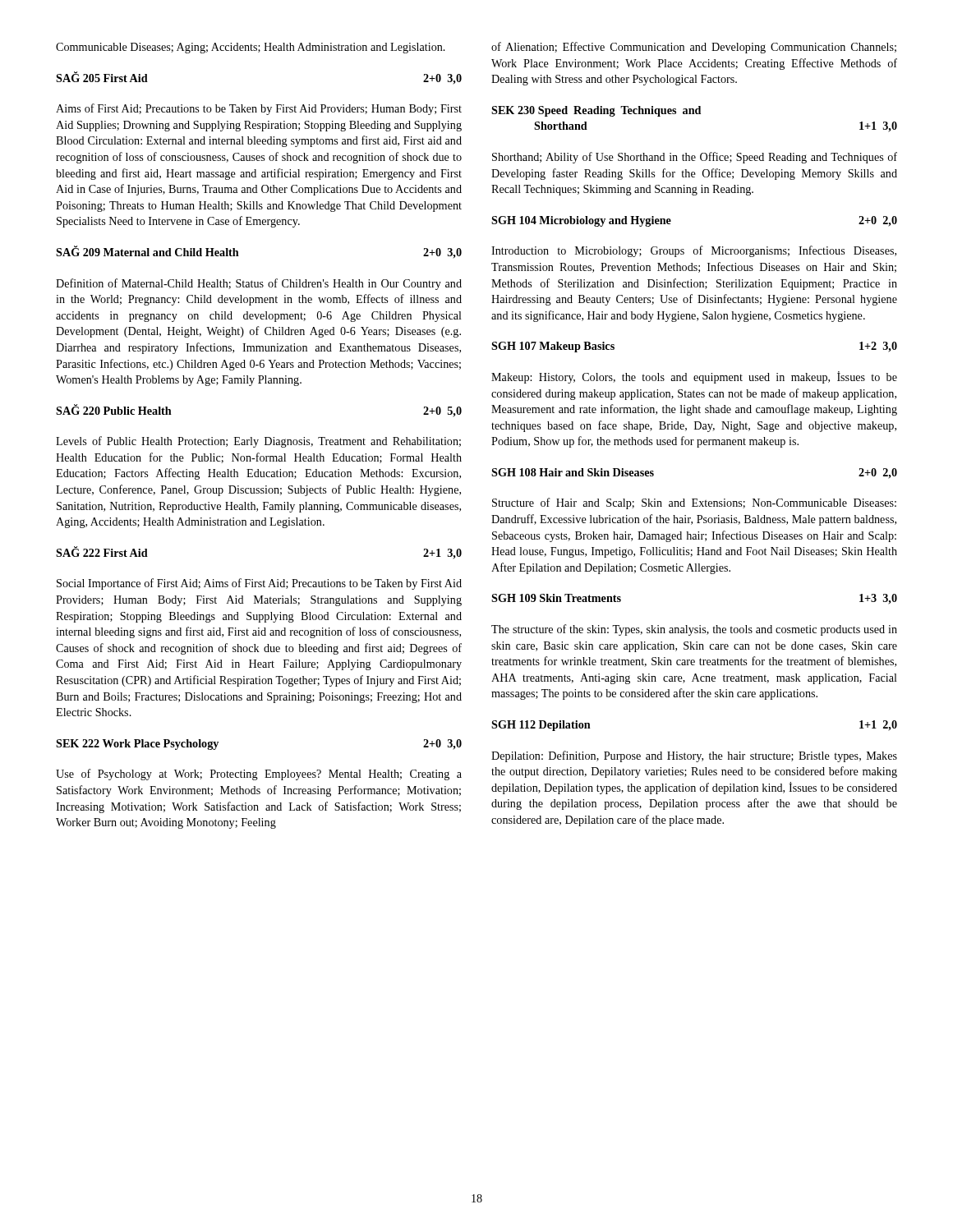Where does it say "Communicable Diseases; Aging; Accidents; Health Administration and Legislation."?
The image size is (953, 1232).
[259, 47]
